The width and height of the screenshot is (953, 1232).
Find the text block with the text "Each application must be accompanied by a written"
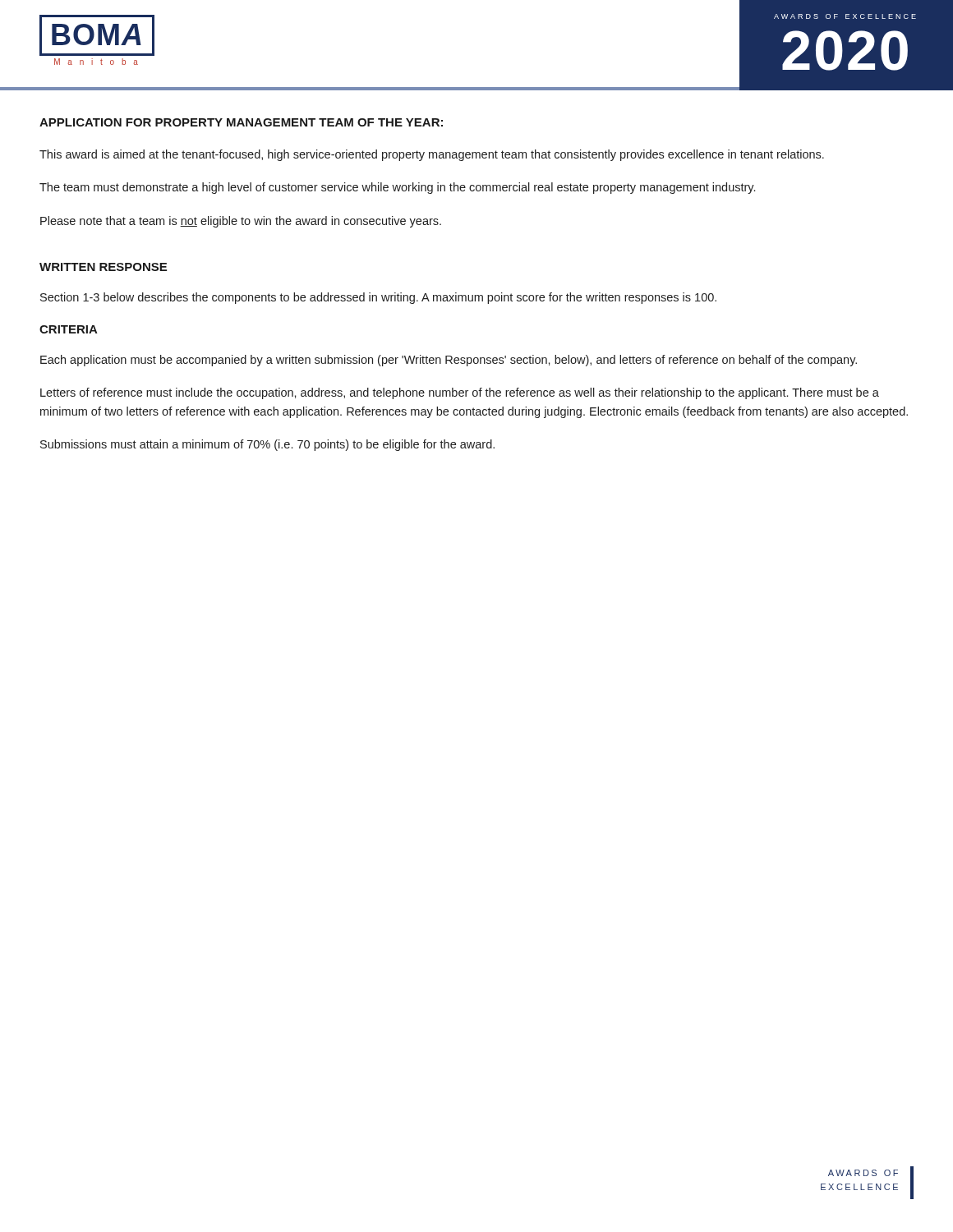(476, 360)
